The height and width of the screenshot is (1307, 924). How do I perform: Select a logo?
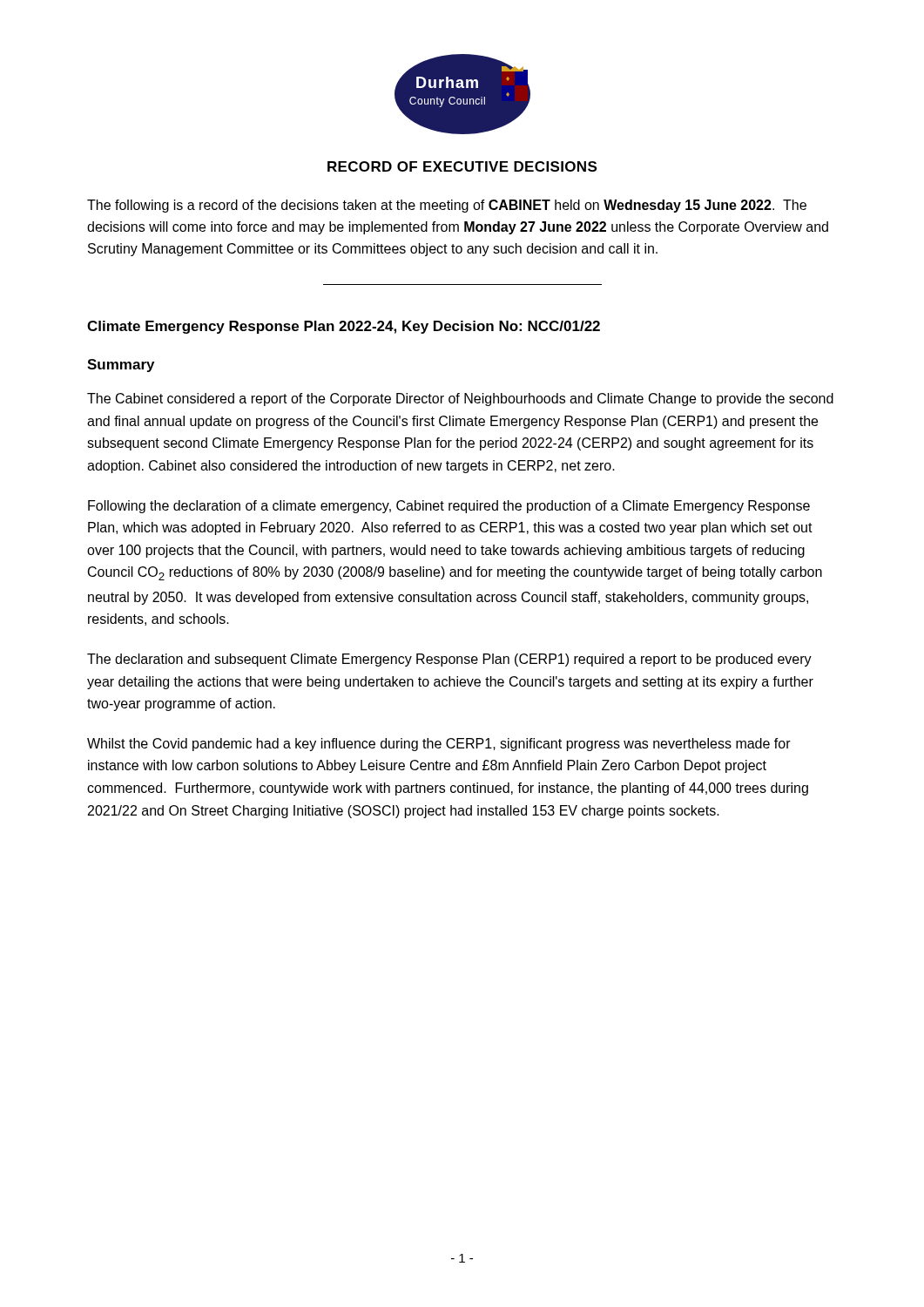[462, 98]
